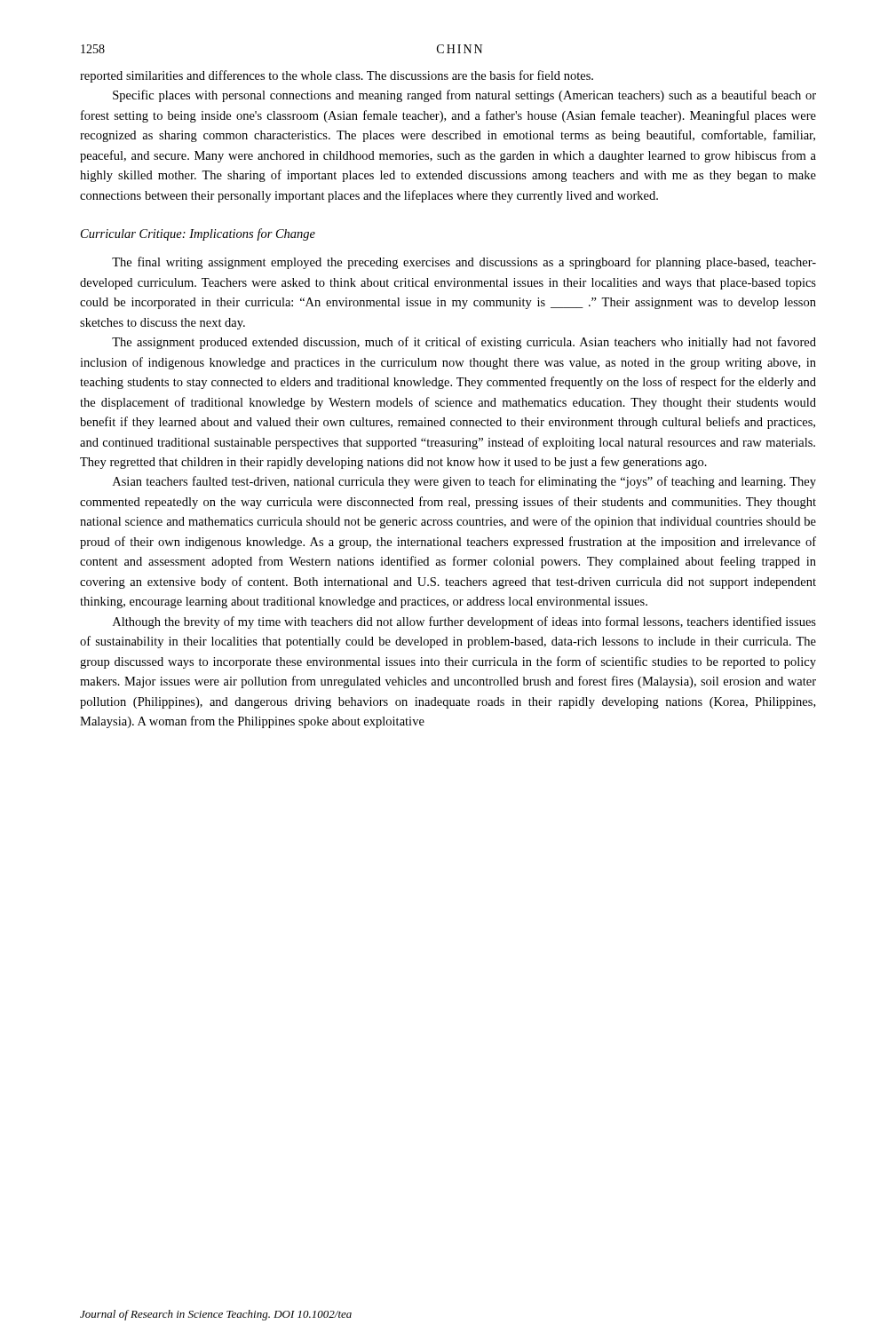
Task: Point to the text block starting "Curricular Critique: Implications for Change"
Action: (198, 234)
